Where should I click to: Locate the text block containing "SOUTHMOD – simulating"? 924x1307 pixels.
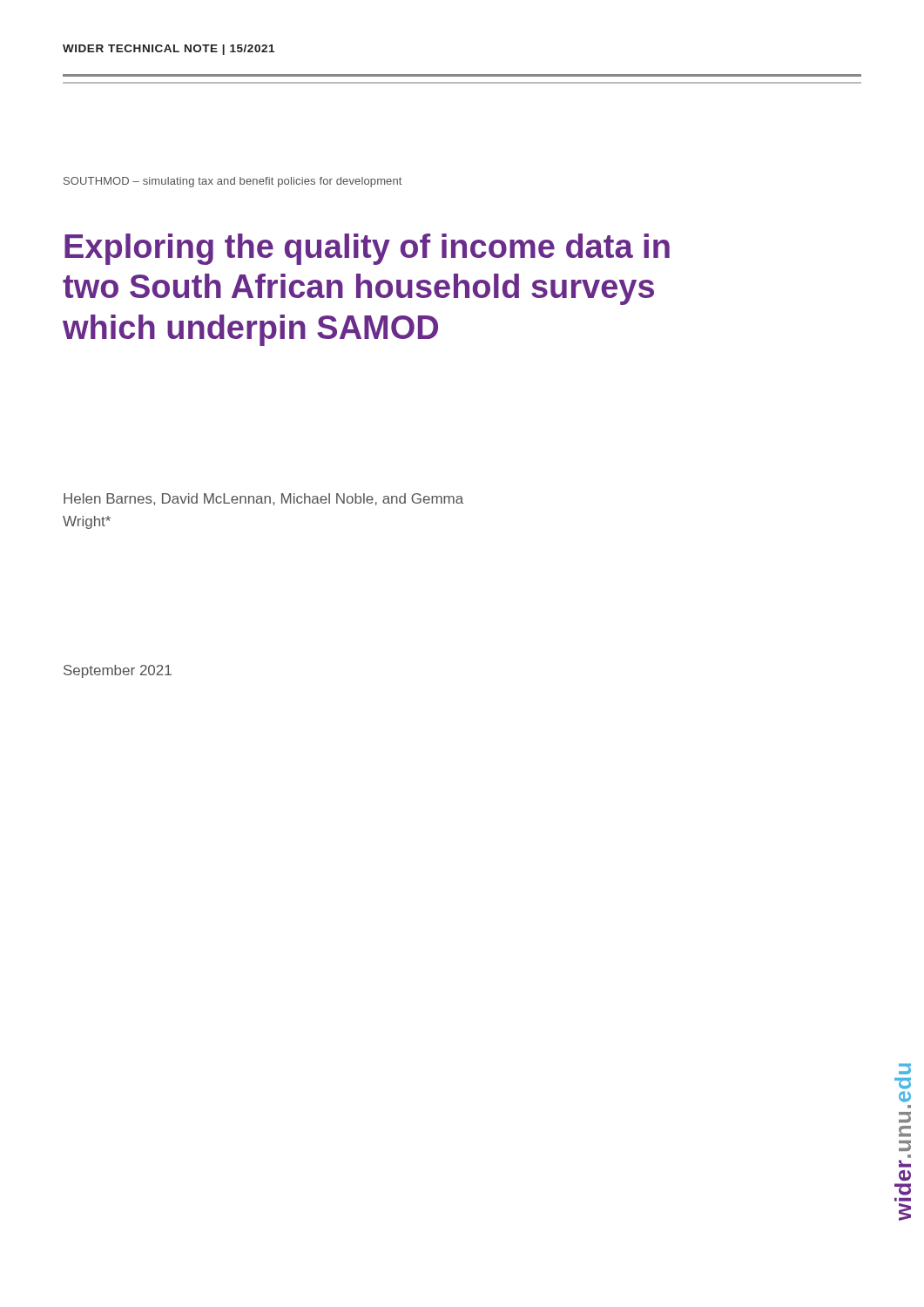pos(232,181)
